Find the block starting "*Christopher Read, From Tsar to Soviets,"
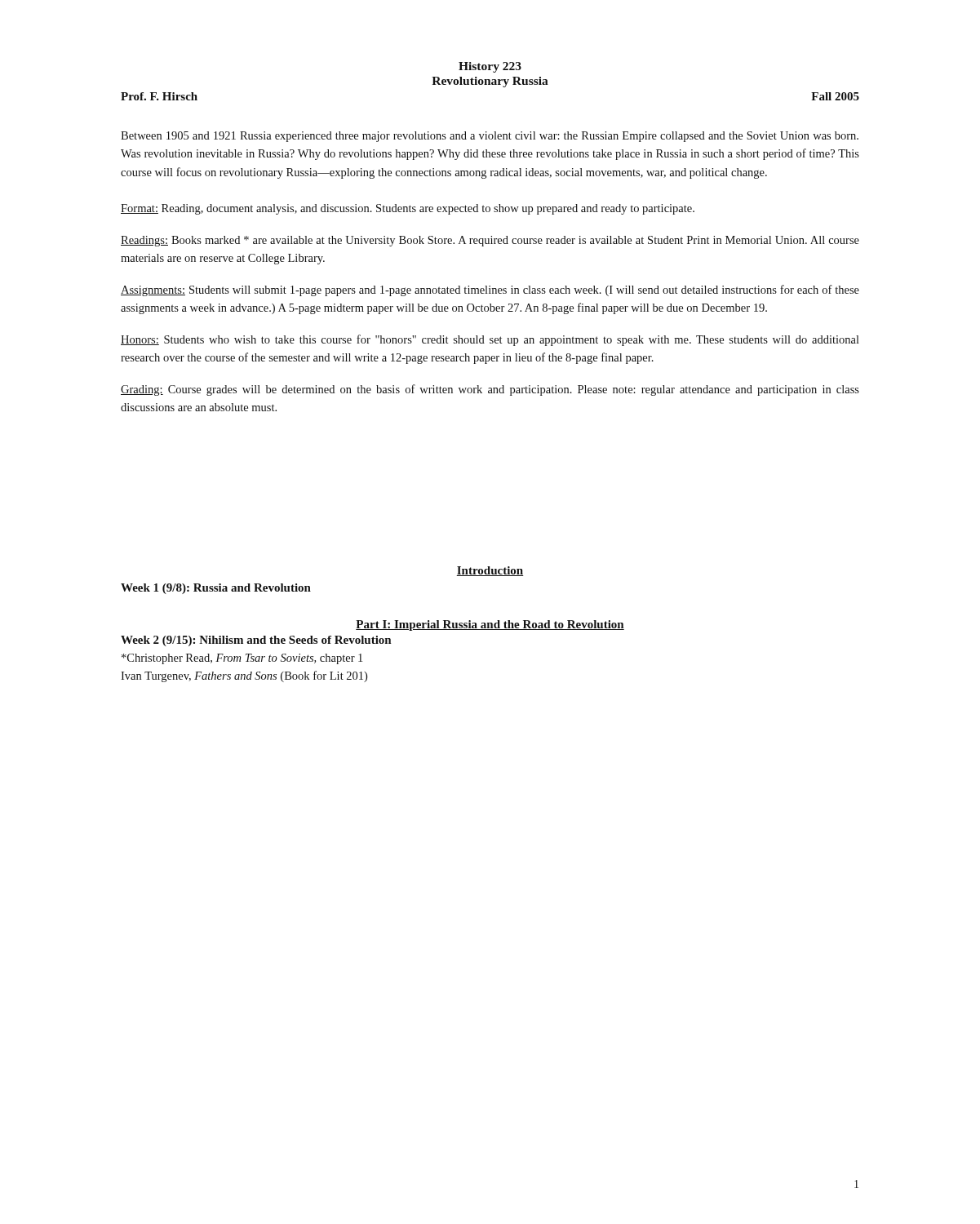This screenshot has width=980, height=1224. pyautogui.click(x=242, y=657)
